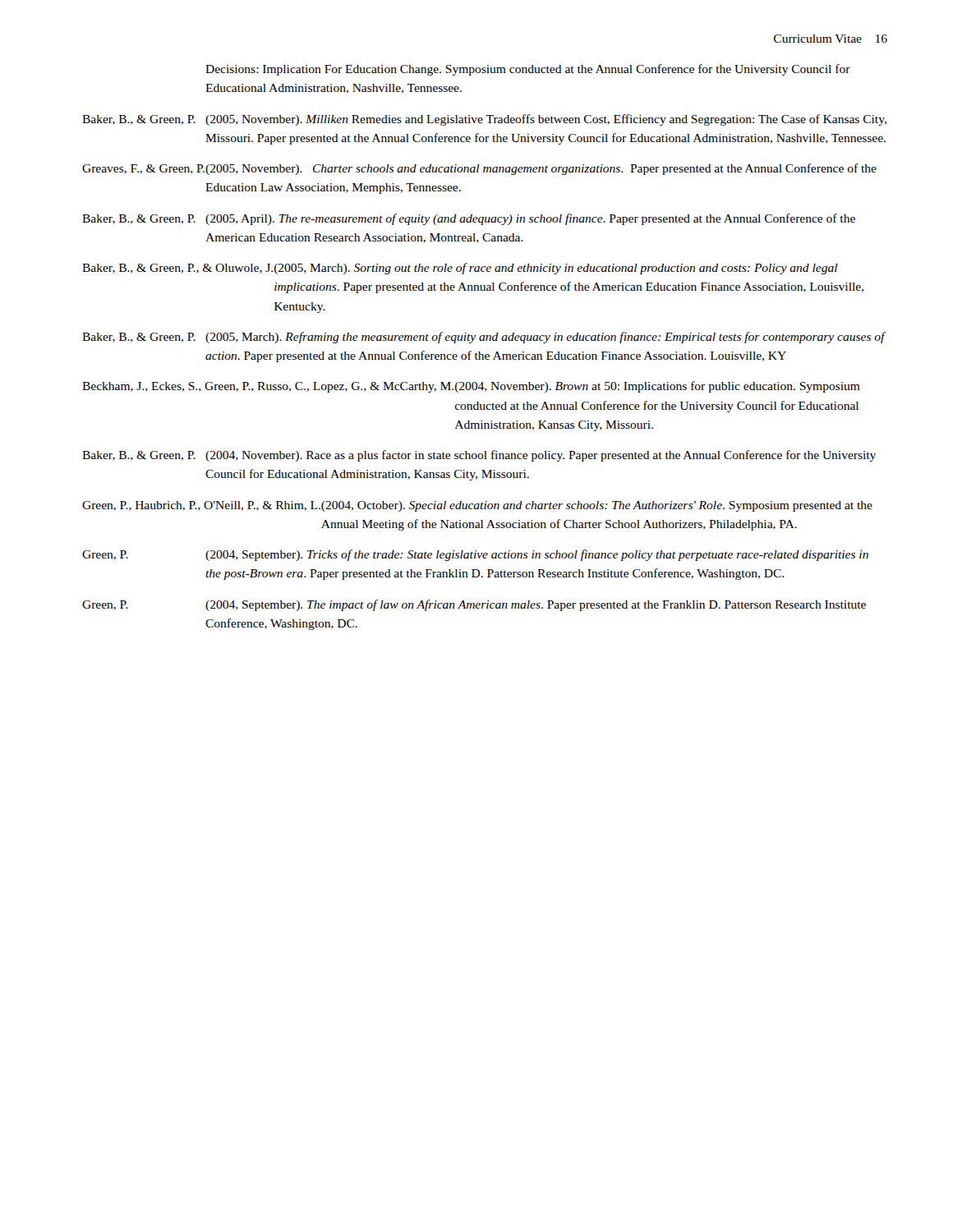Find the text block with the text "Decisions: Implication For Education Change. Symposium conducted at"
Viewport: 953px width, 1232px height.
pos(528,78)
